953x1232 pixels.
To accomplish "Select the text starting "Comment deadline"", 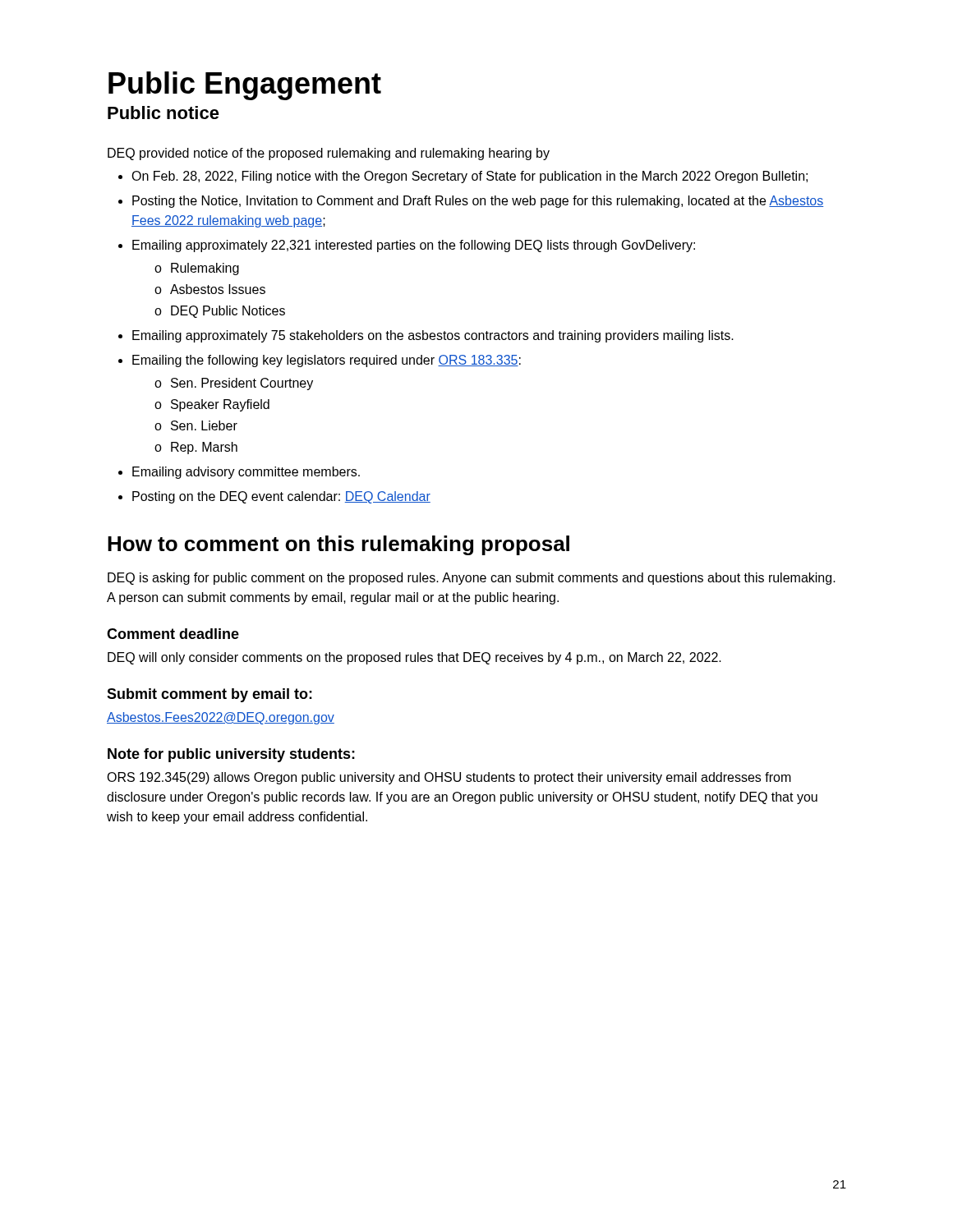I will click(x=173, y=634).
